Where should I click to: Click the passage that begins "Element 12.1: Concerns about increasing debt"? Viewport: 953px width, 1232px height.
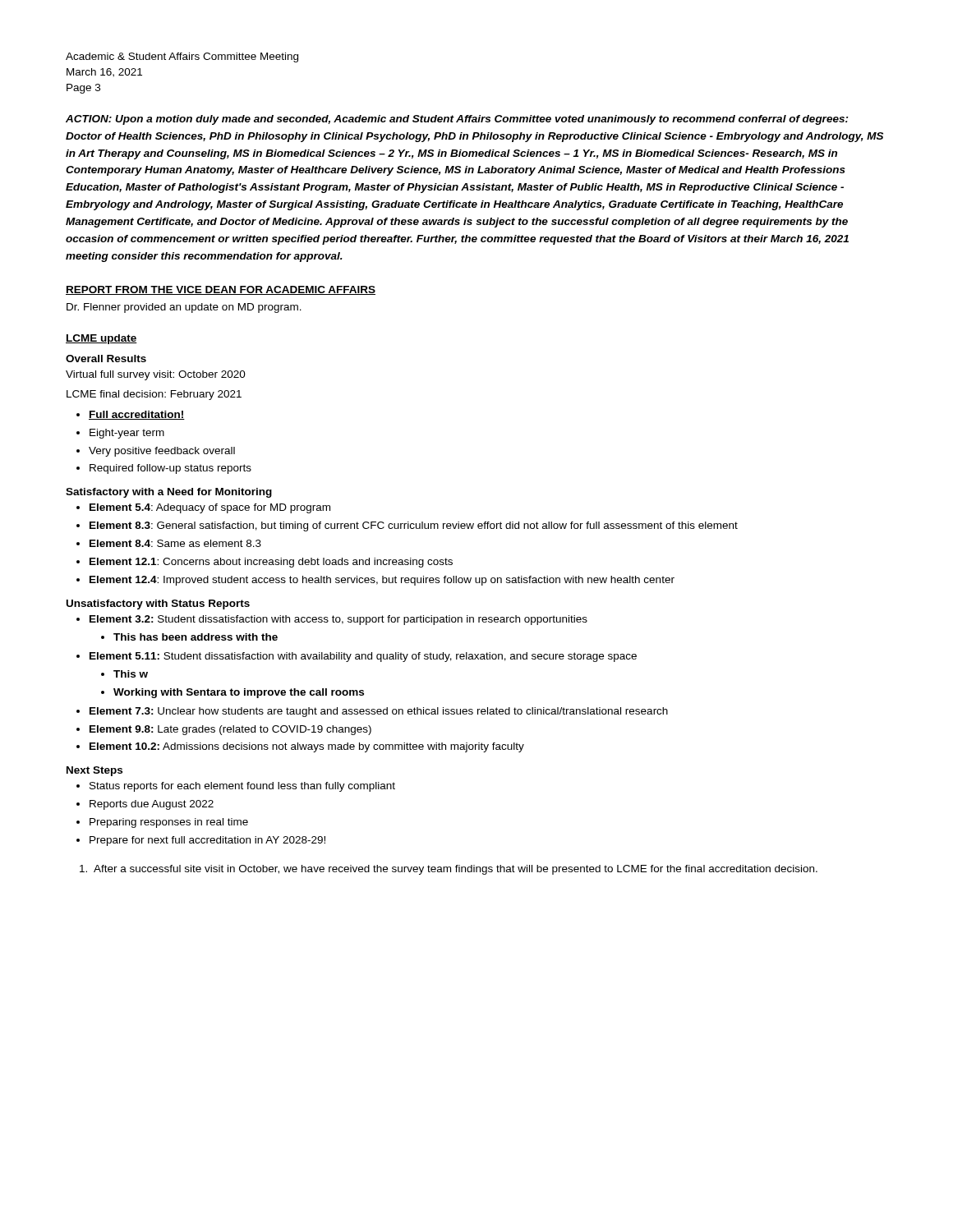click(271, 562)
